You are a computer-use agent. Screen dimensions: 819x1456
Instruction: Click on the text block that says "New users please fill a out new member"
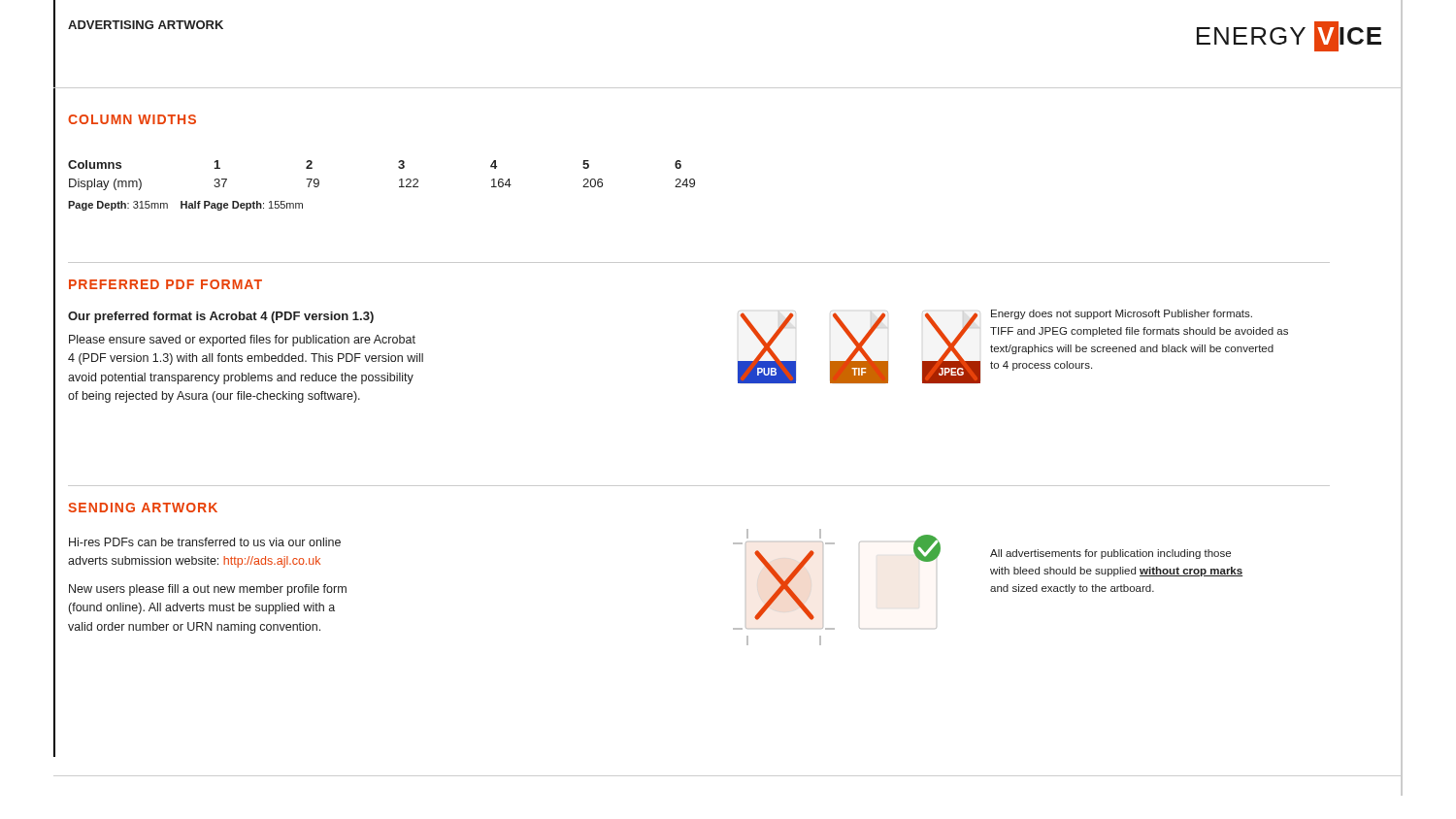pos(208,608)
